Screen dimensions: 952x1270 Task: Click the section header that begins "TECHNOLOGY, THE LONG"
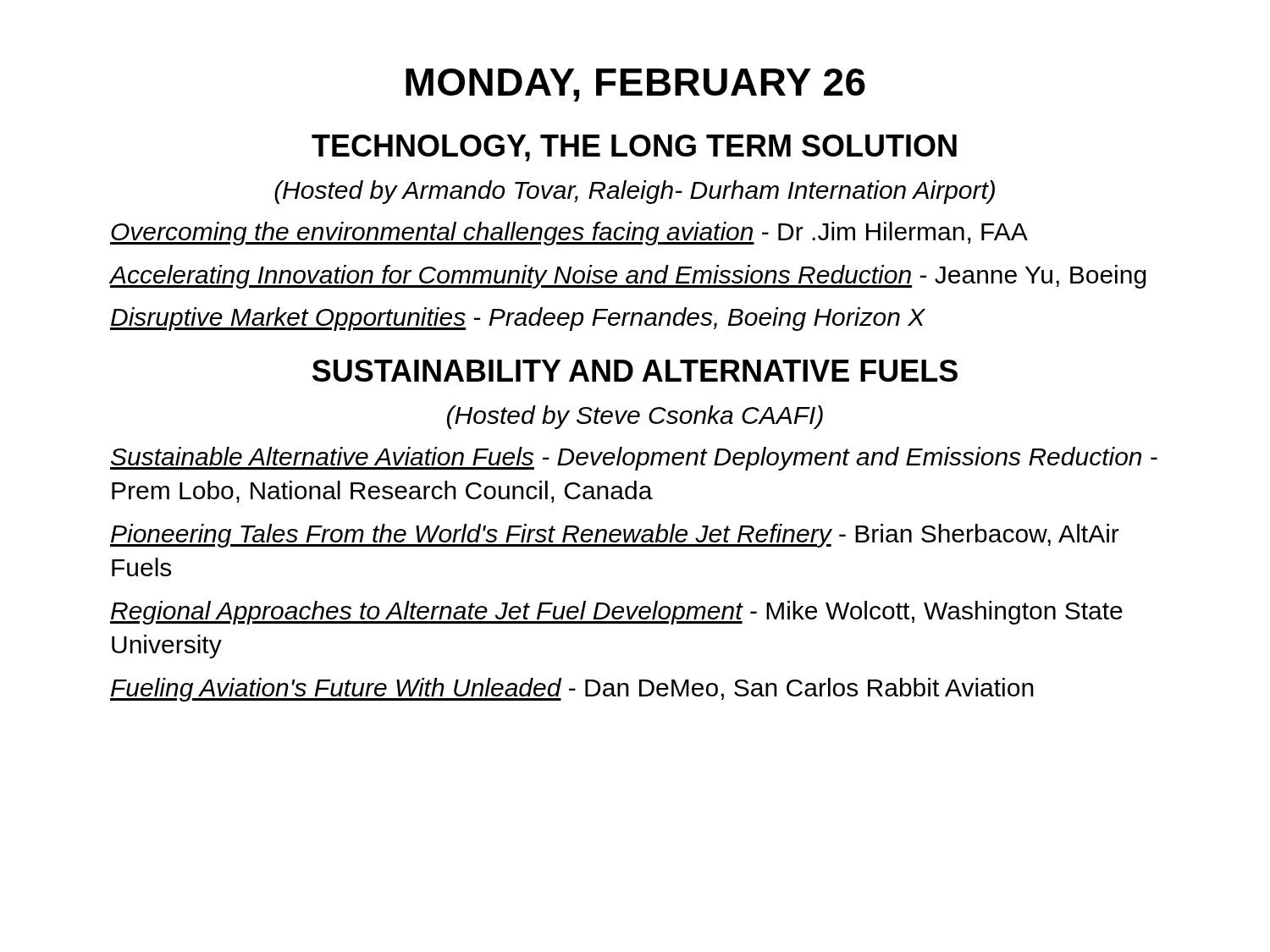[x=635, y=146]
